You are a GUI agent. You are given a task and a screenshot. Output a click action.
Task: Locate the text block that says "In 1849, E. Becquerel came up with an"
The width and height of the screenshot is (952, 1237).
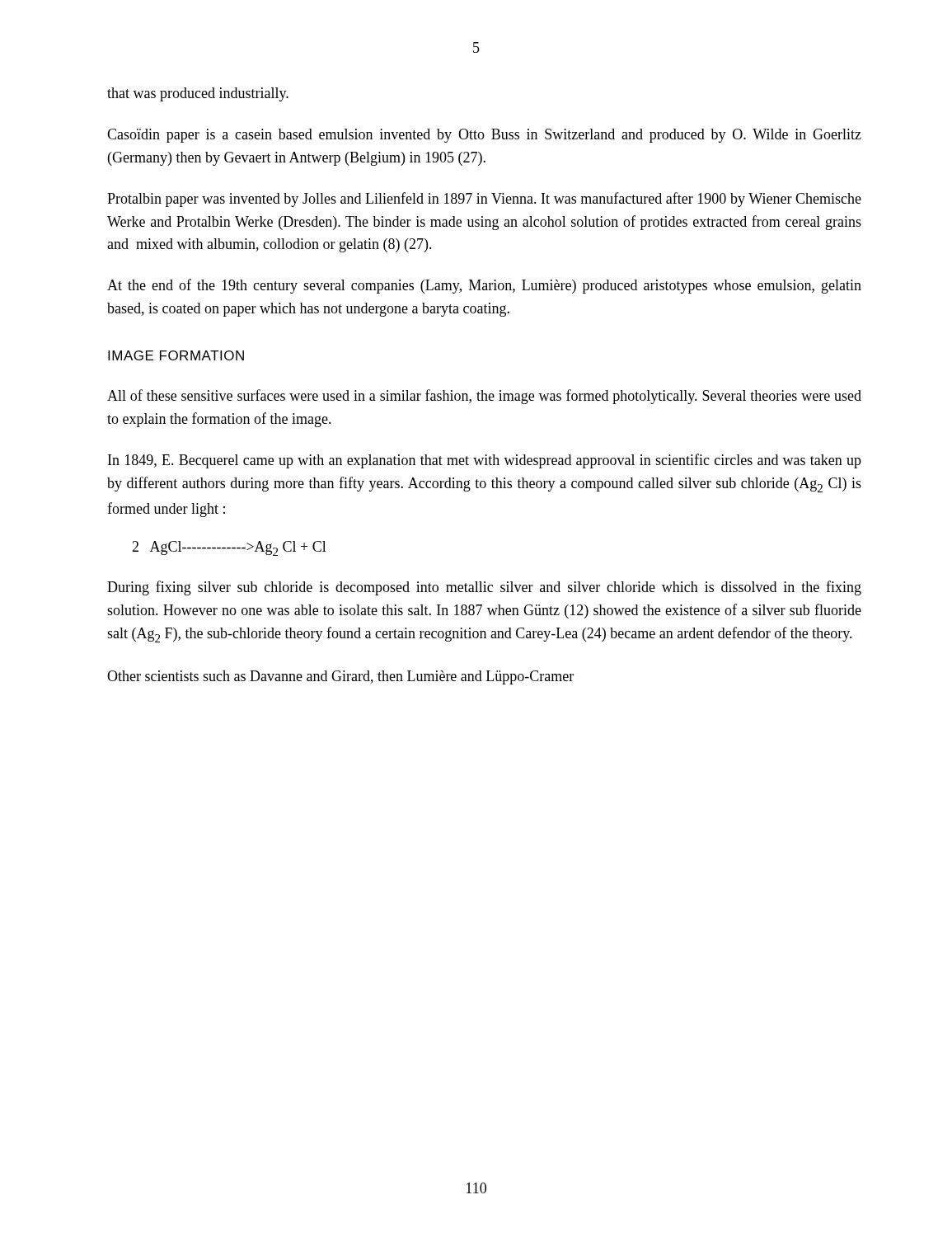[x=484, y=485]
